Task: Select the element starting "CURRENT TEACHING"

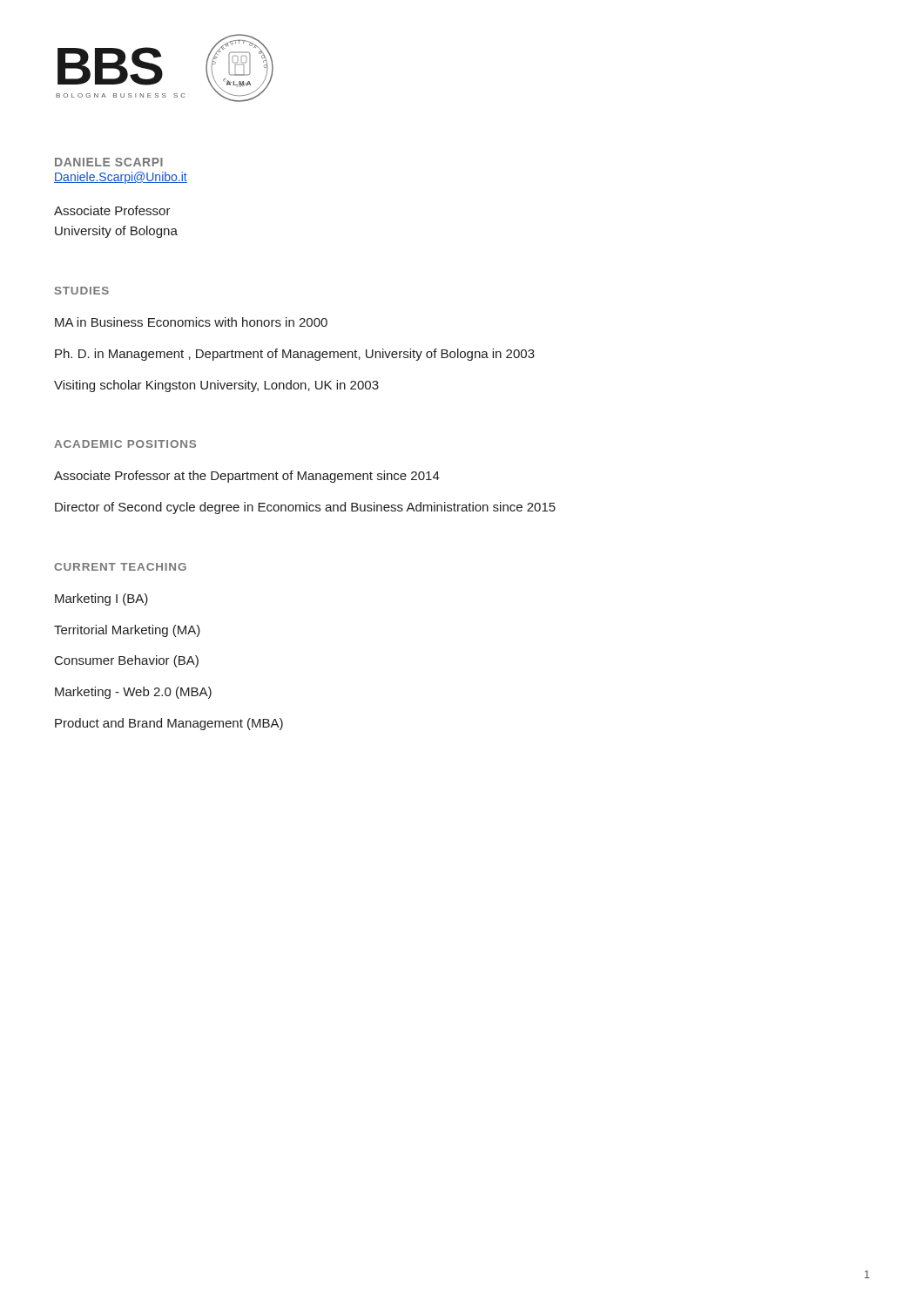Action: pyautogui.click(x=121, y=567)
